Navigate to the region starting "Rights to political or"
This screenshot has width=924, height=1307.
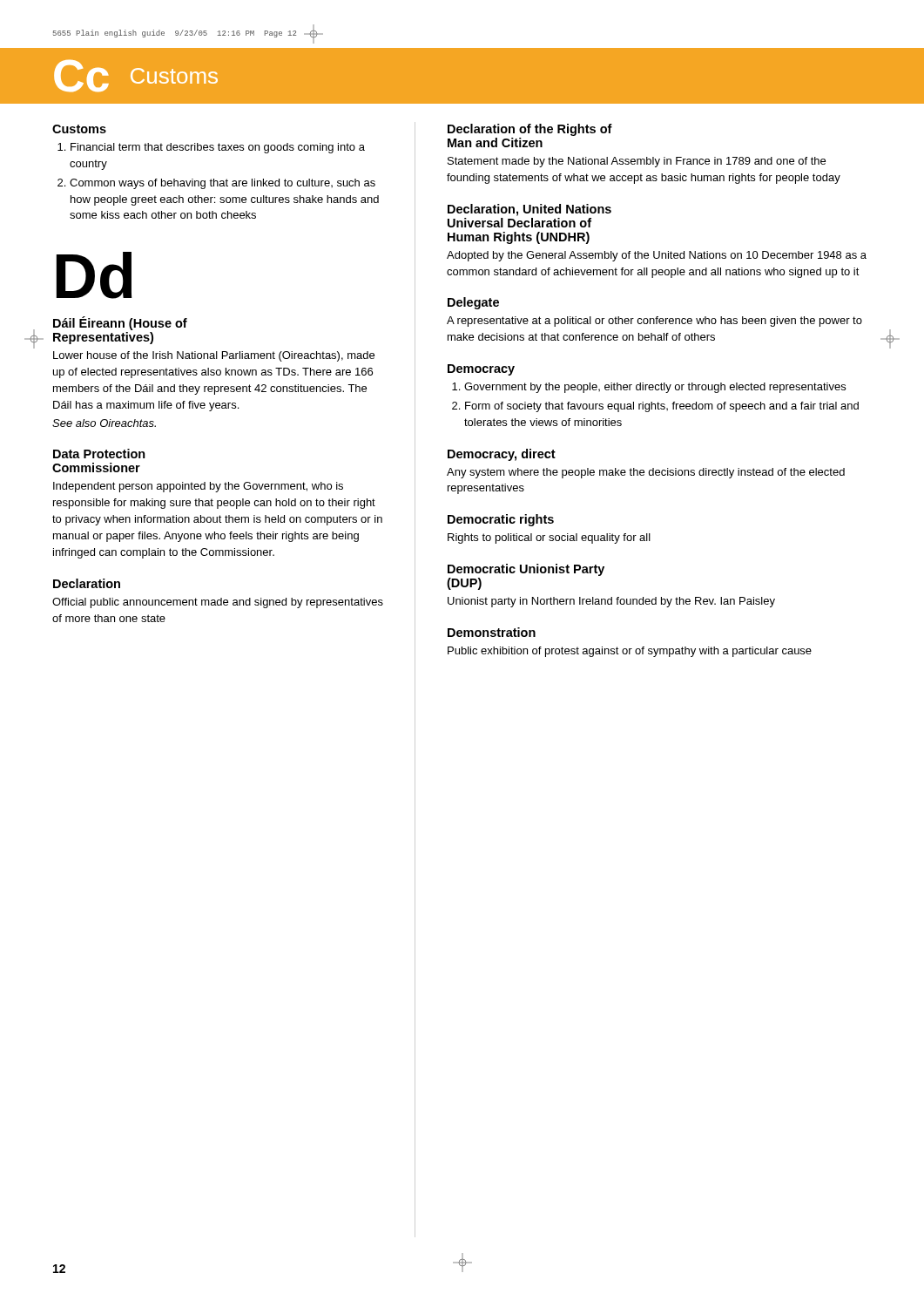click(x=549, y=537)
